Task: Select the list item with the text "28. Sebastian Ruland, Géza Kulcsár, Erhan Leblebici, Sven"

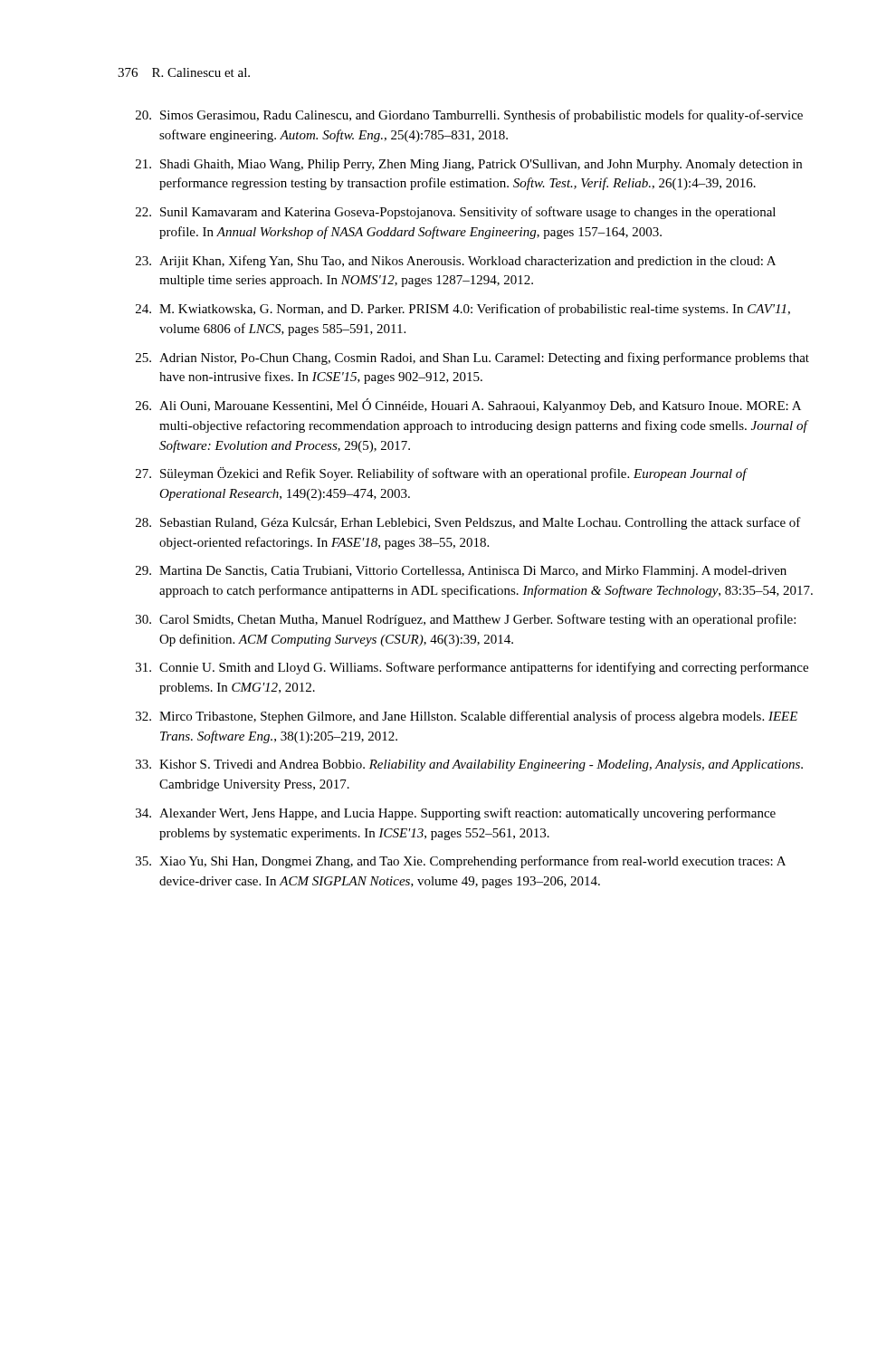Action: [466, 533]
